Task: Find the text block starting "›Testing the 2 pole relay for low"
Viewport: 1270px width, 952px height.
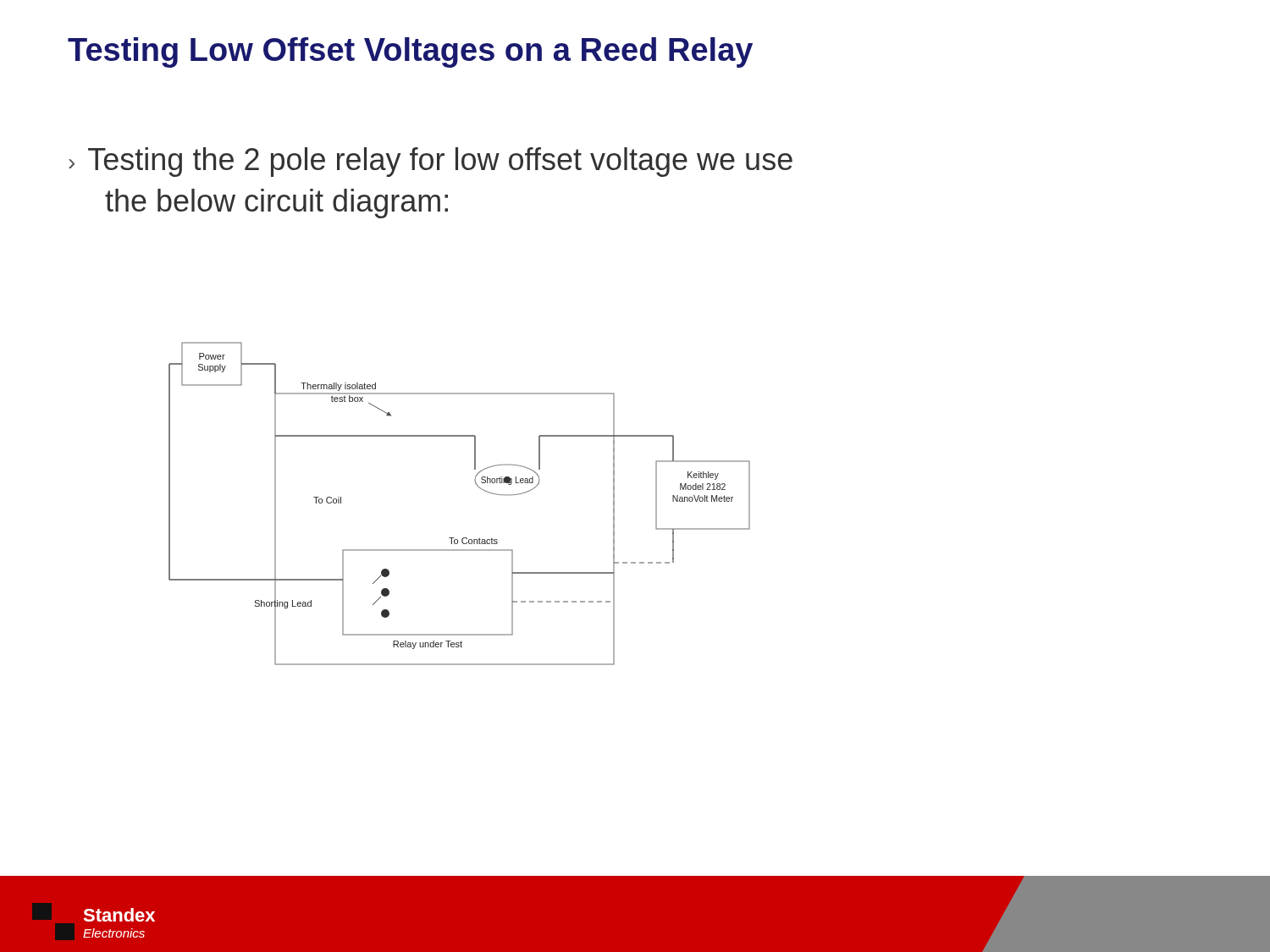Action: pos(431,180)
